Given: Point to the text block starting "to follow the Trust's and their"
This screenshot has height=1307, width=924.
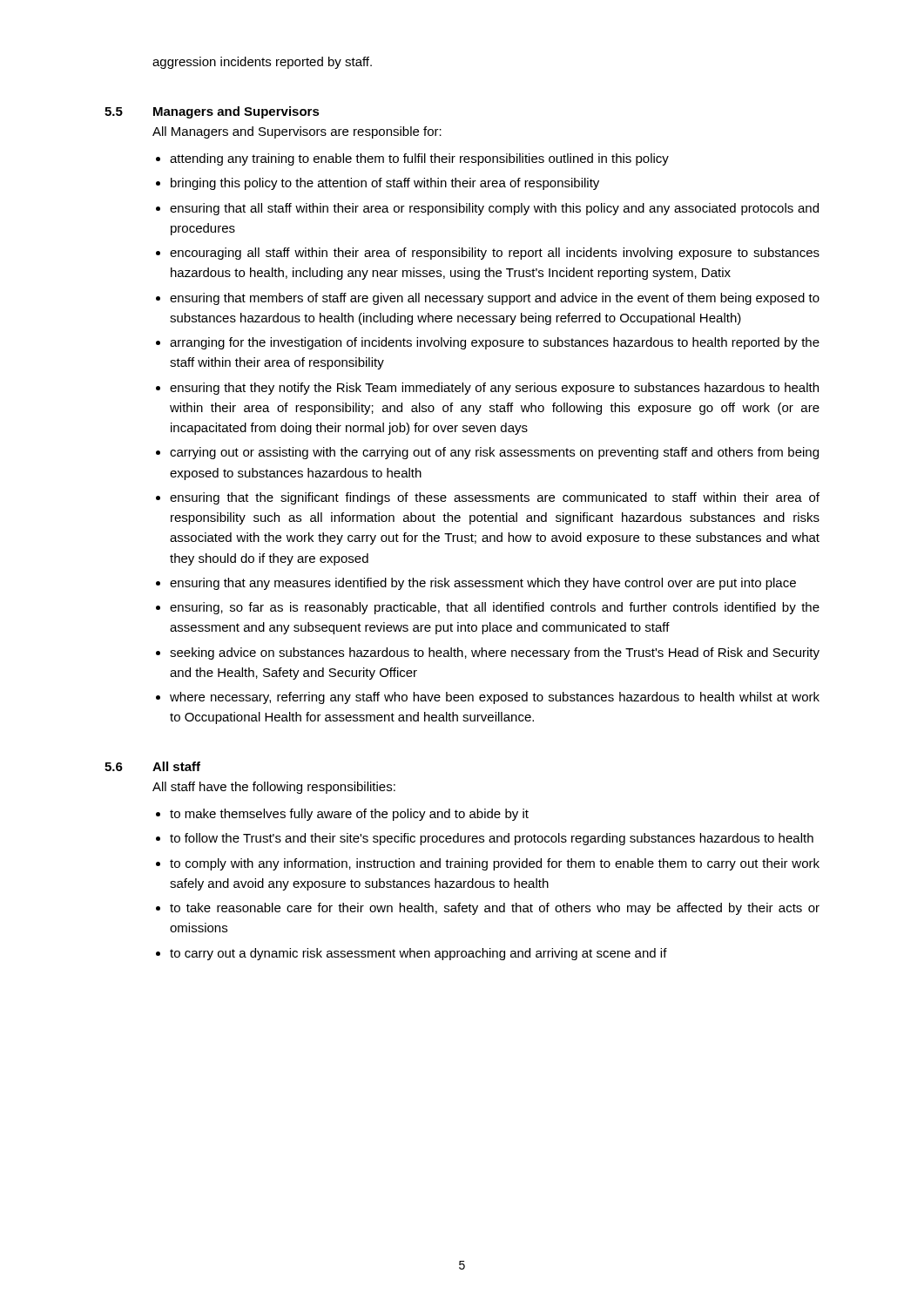Looking at the screenshot, I should coord(492,838).
